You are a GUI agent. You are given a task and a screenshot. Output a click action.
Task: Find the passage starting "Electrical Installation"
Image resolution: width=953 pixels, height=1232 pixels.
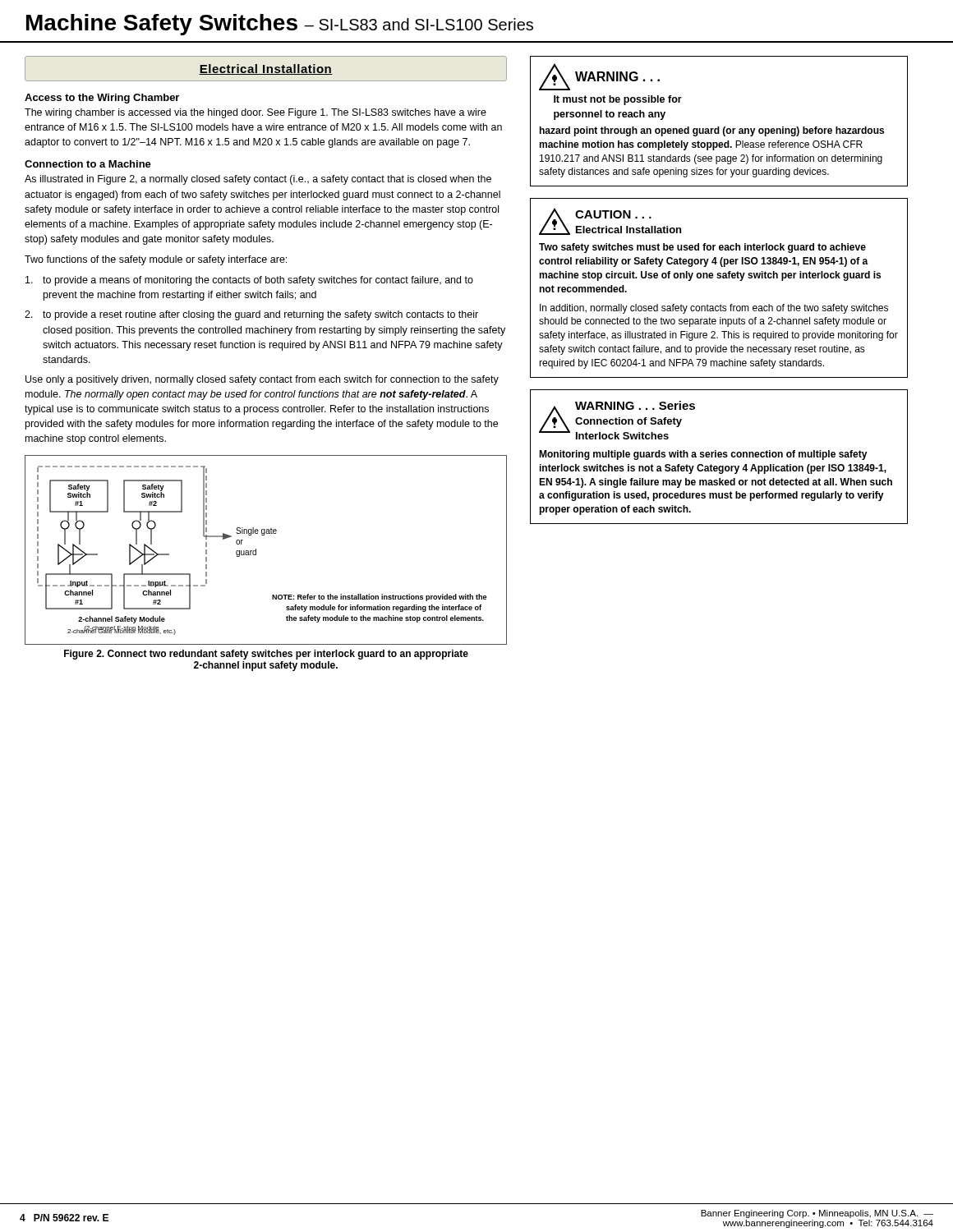pyautogui.click(x=266, y=69)
